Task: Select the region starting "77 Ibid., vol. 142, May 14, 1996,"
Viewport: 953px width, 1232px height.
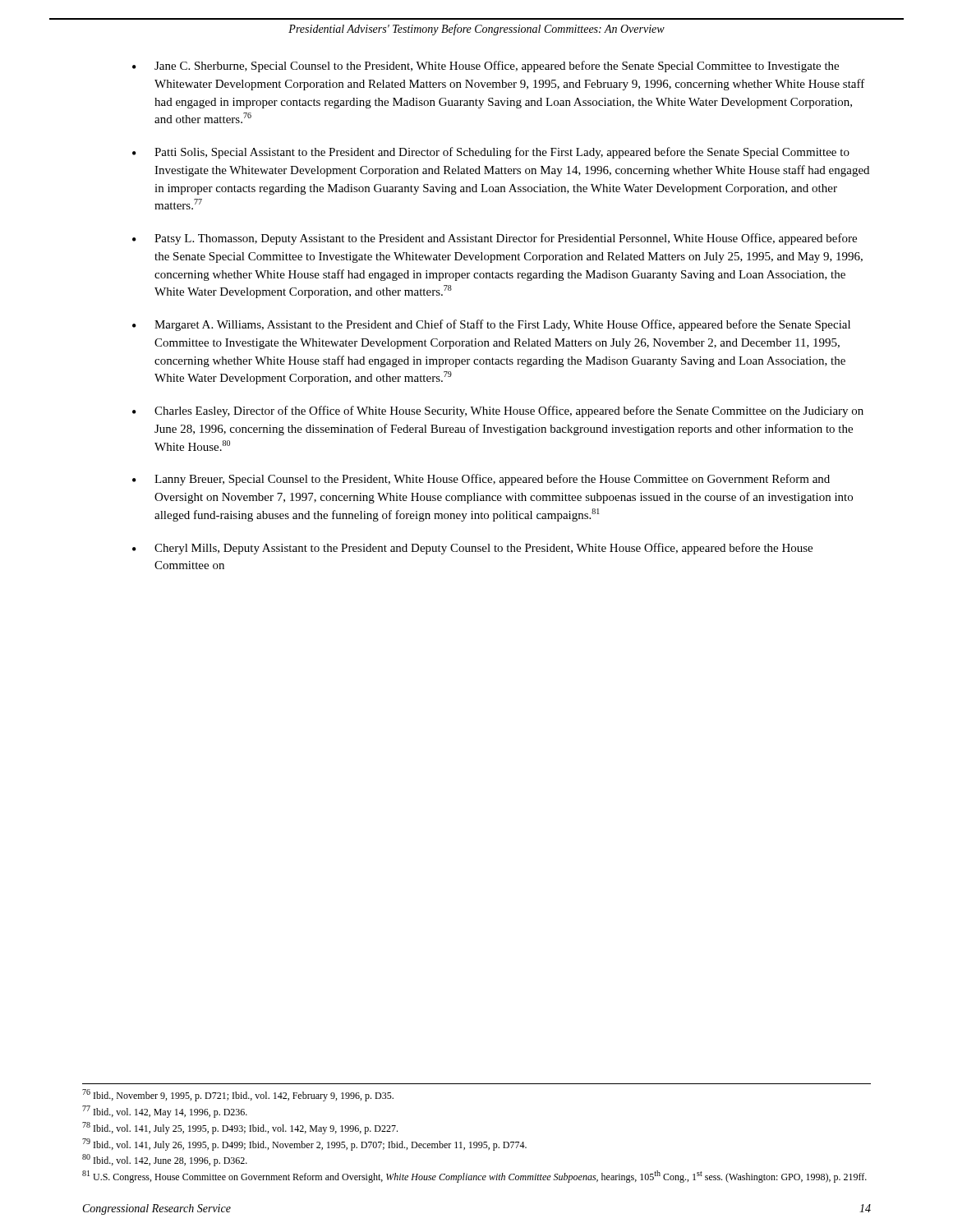Action: [x=165, y=1112]
